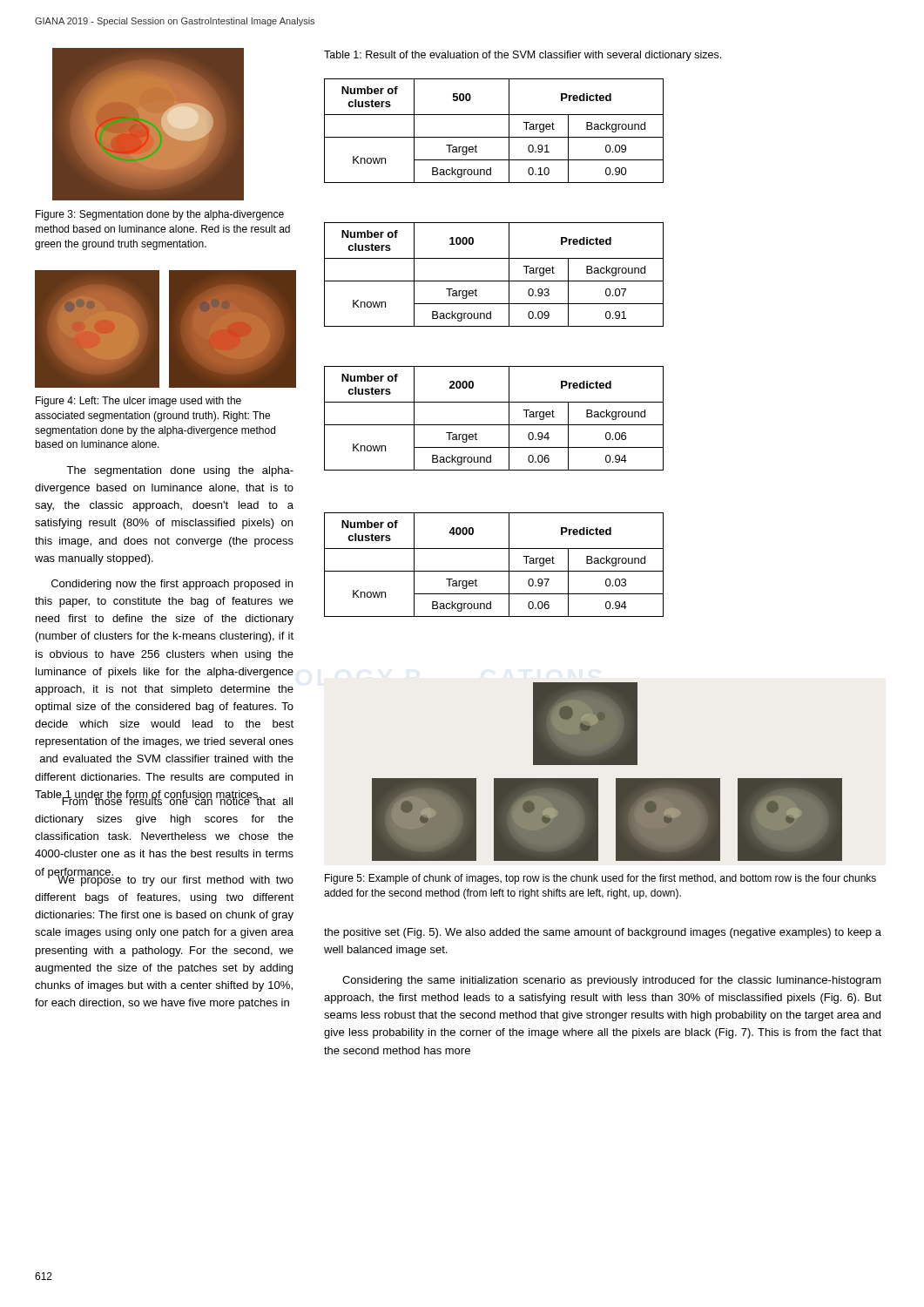
Task: Point to the region starting "Figure 4: Left: The ulcer image used with"
Action: click(x=155, y=423)
